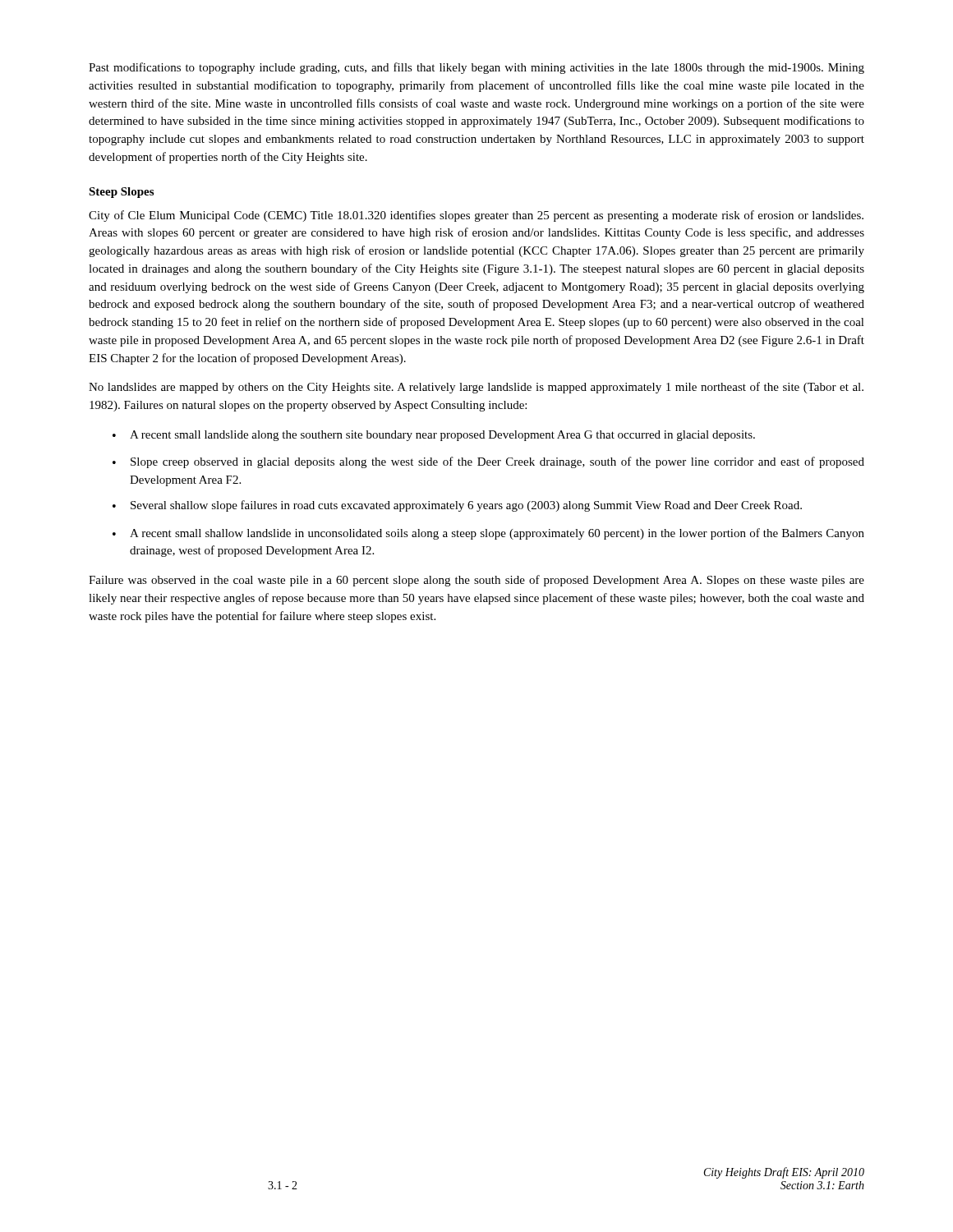This screenshot has height=1232, width=953.
Task: Navigate to the region starting "Failure was observed in the coal waste pile"
Action: 476,598
